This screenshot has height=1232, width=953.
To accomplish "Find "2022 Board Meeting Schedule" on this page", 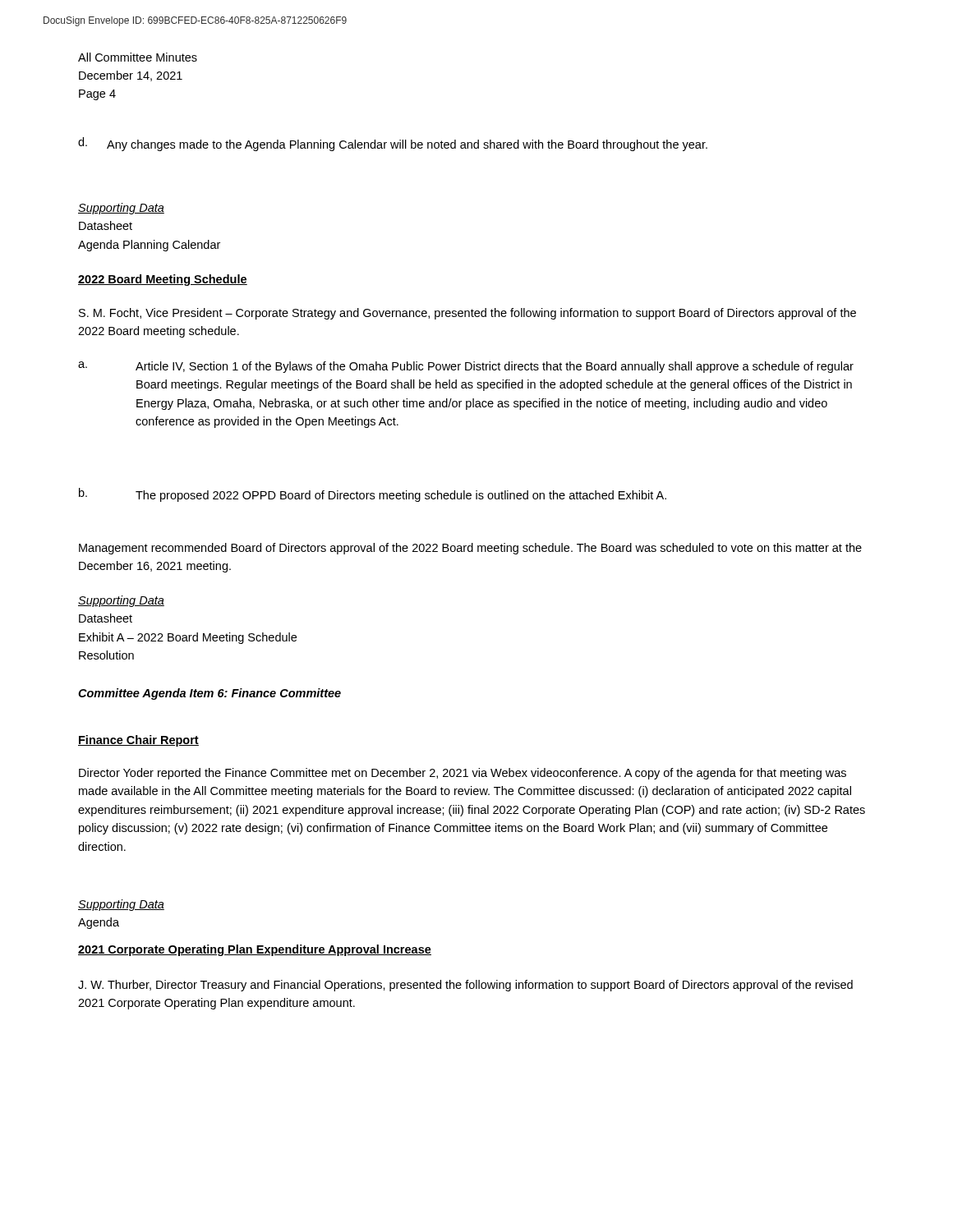I will [162, 279].
